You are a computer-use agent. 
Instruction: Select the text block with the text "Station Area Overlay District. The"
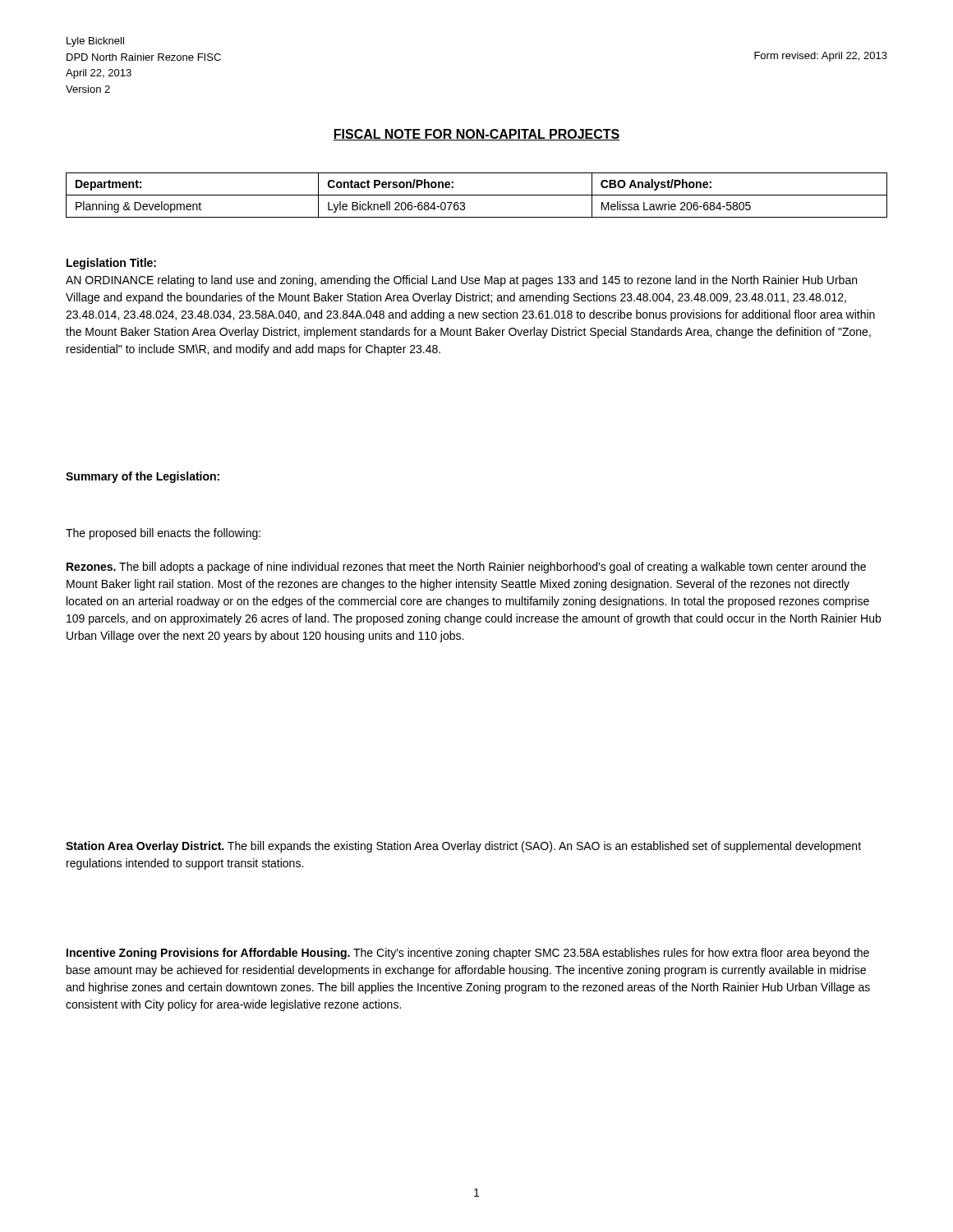point(476,855)
